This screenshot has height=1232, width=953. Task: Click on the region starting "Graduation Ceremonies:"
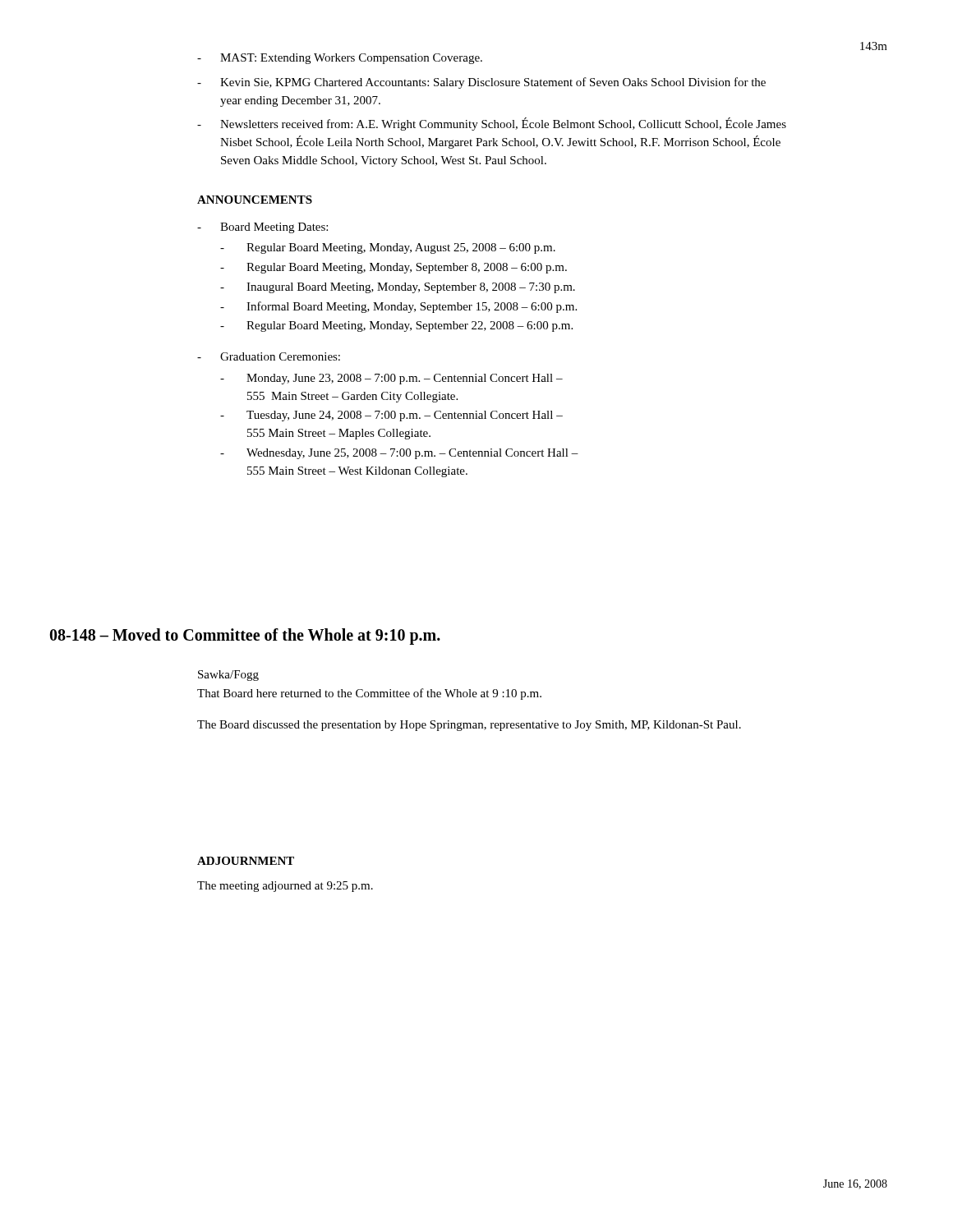(x=281, y=356)
